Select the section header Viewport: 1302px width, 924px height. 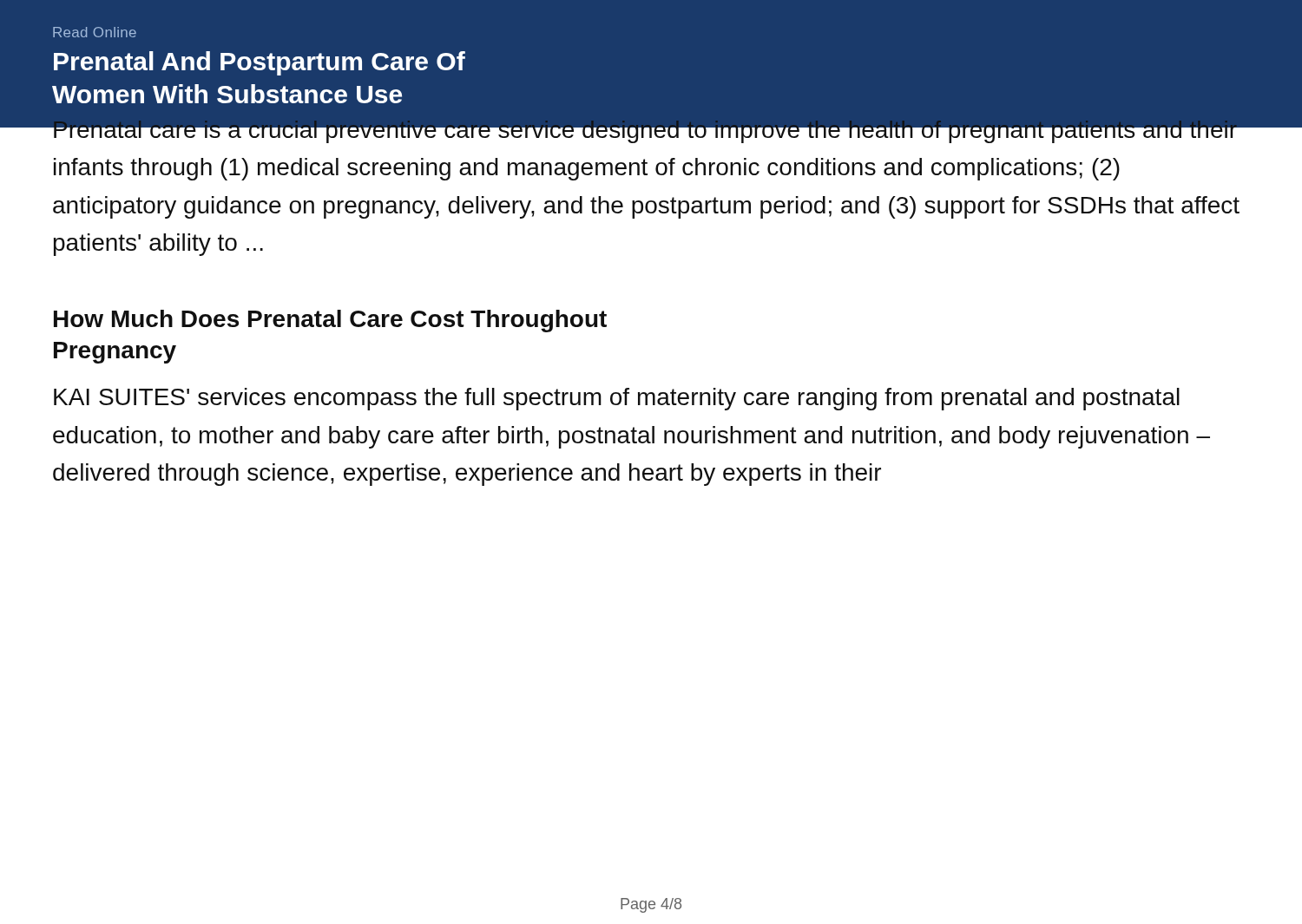click(330, 334)
